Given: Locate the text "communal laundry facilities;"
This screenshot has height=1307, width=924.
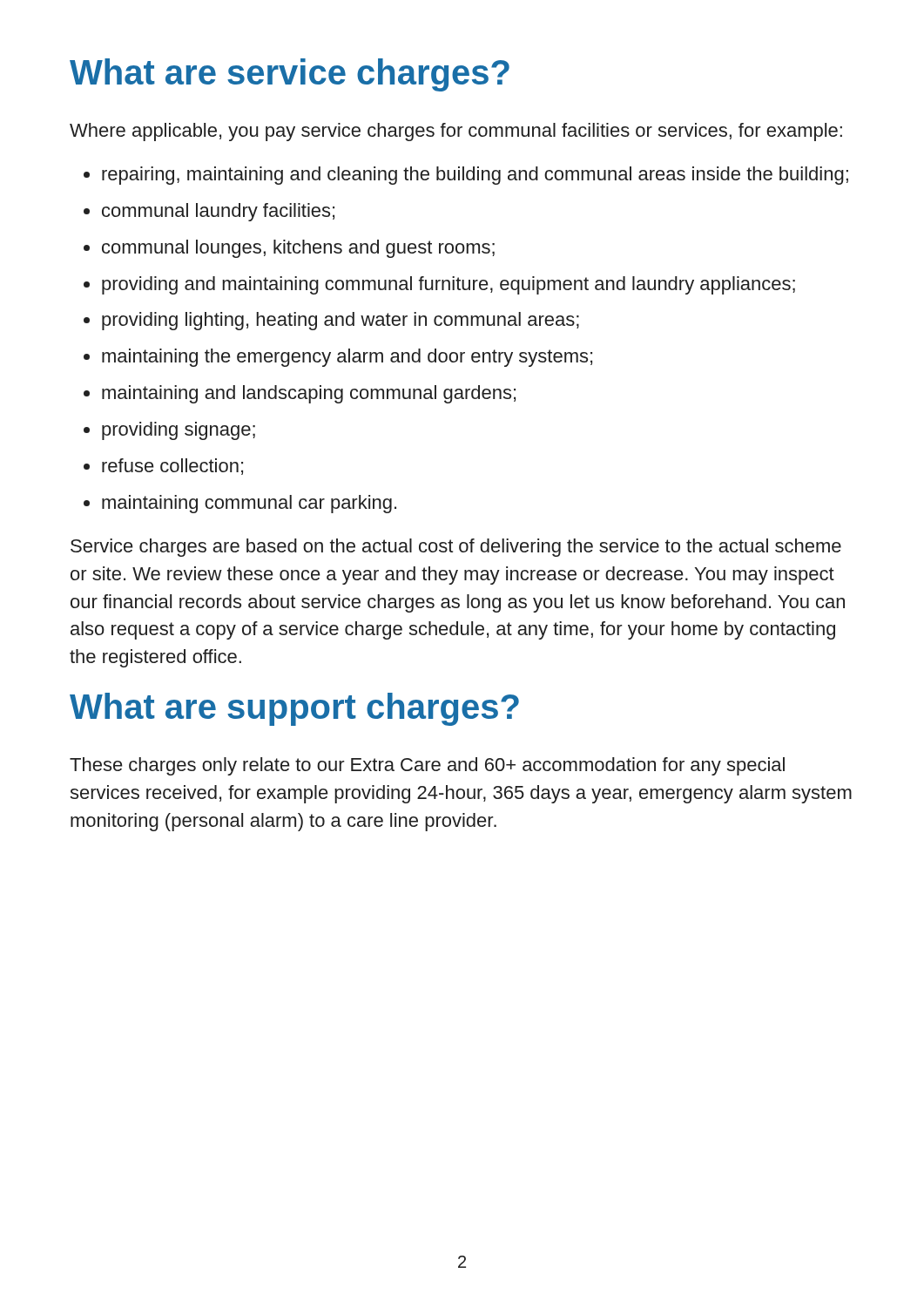Looking at the screenshot, I should (x=219, y=210).
